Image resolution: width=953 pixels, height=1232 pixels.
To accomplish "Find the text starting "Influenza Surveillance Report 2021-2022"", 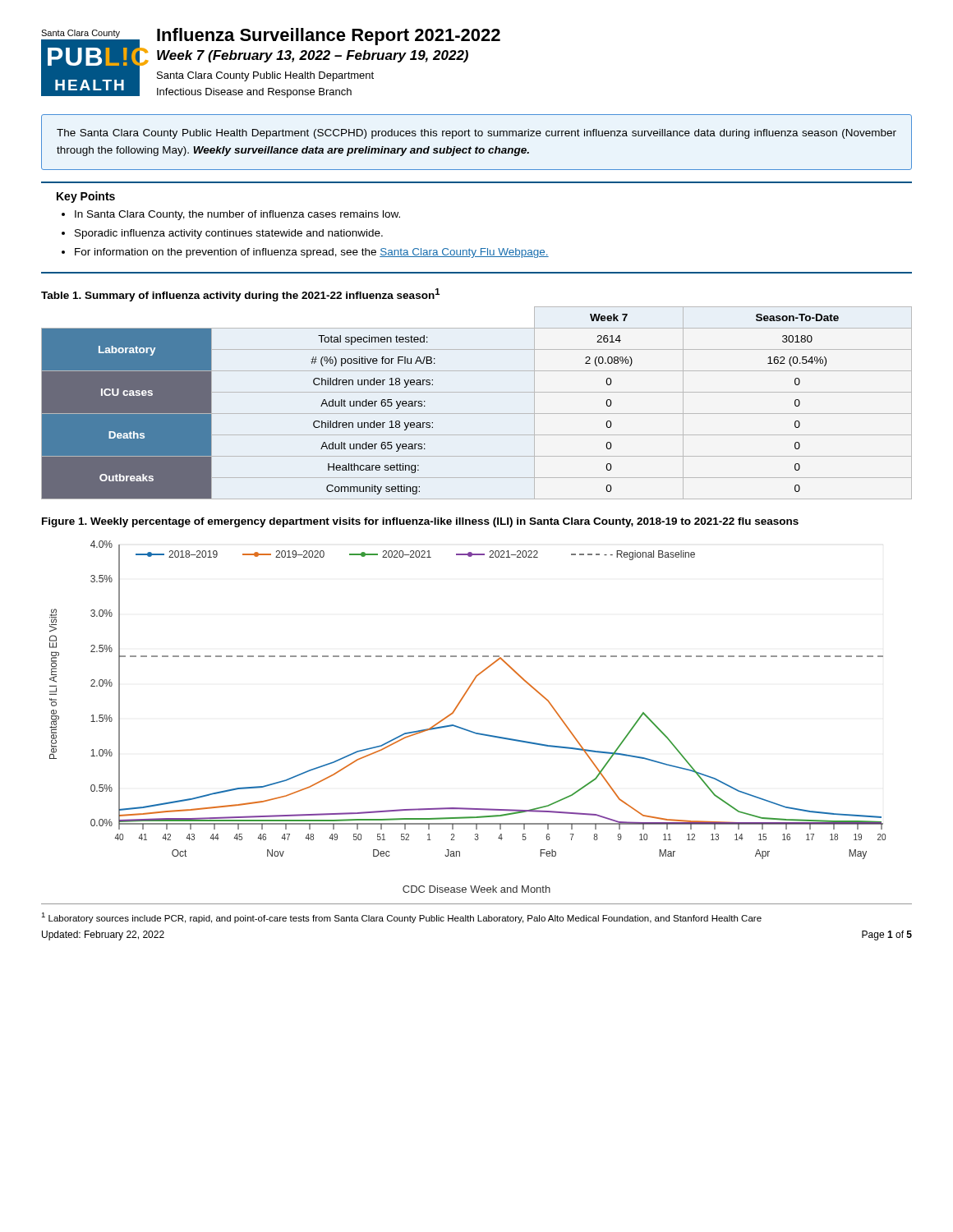I will pyautogui.click(x=328, y=35).
